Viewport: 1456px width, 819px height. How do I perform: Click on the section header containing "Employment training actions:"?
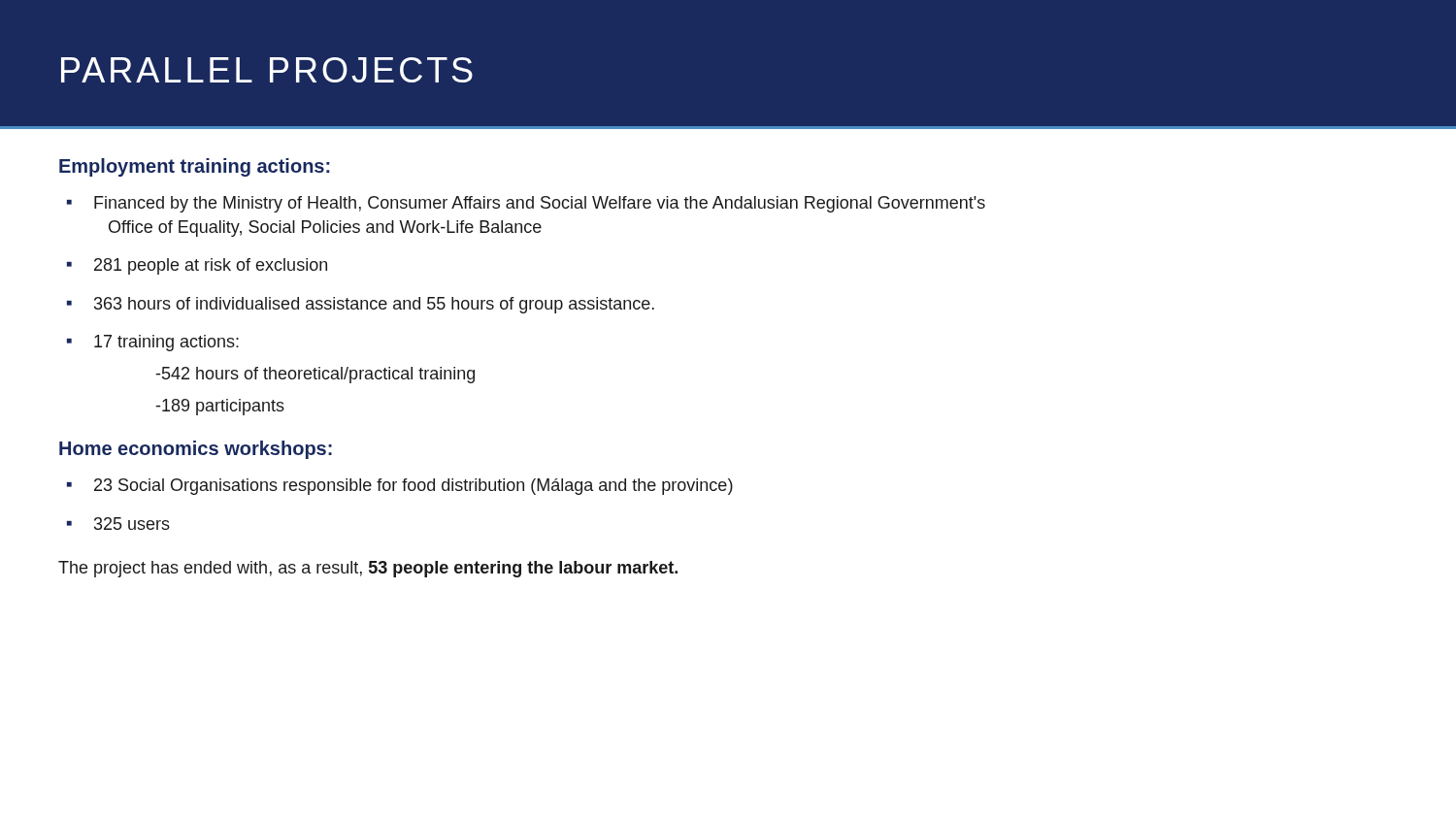pos(195,166)
